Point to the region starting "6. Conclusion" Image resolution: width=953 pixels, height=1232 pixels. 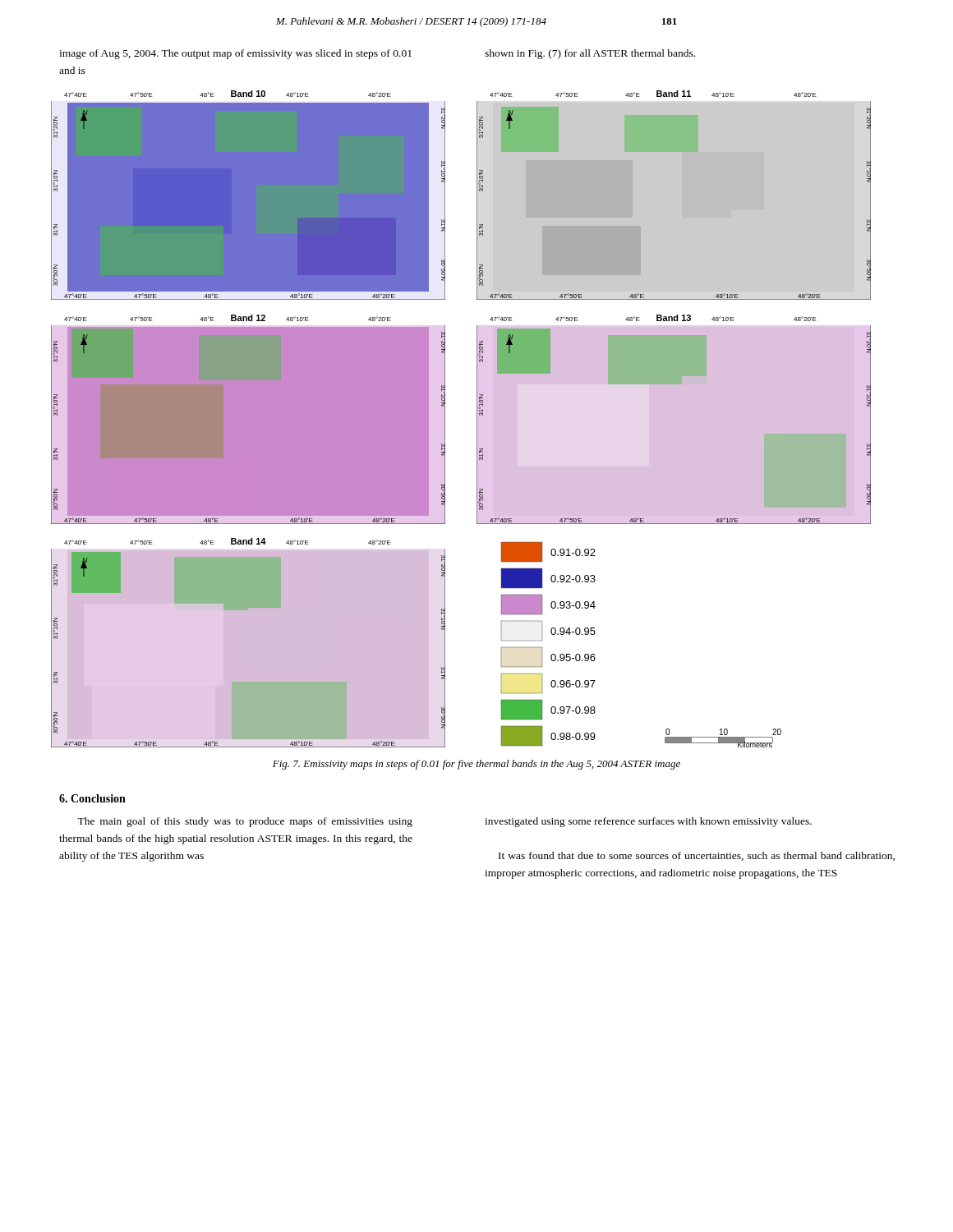click(x=92, y=799)
